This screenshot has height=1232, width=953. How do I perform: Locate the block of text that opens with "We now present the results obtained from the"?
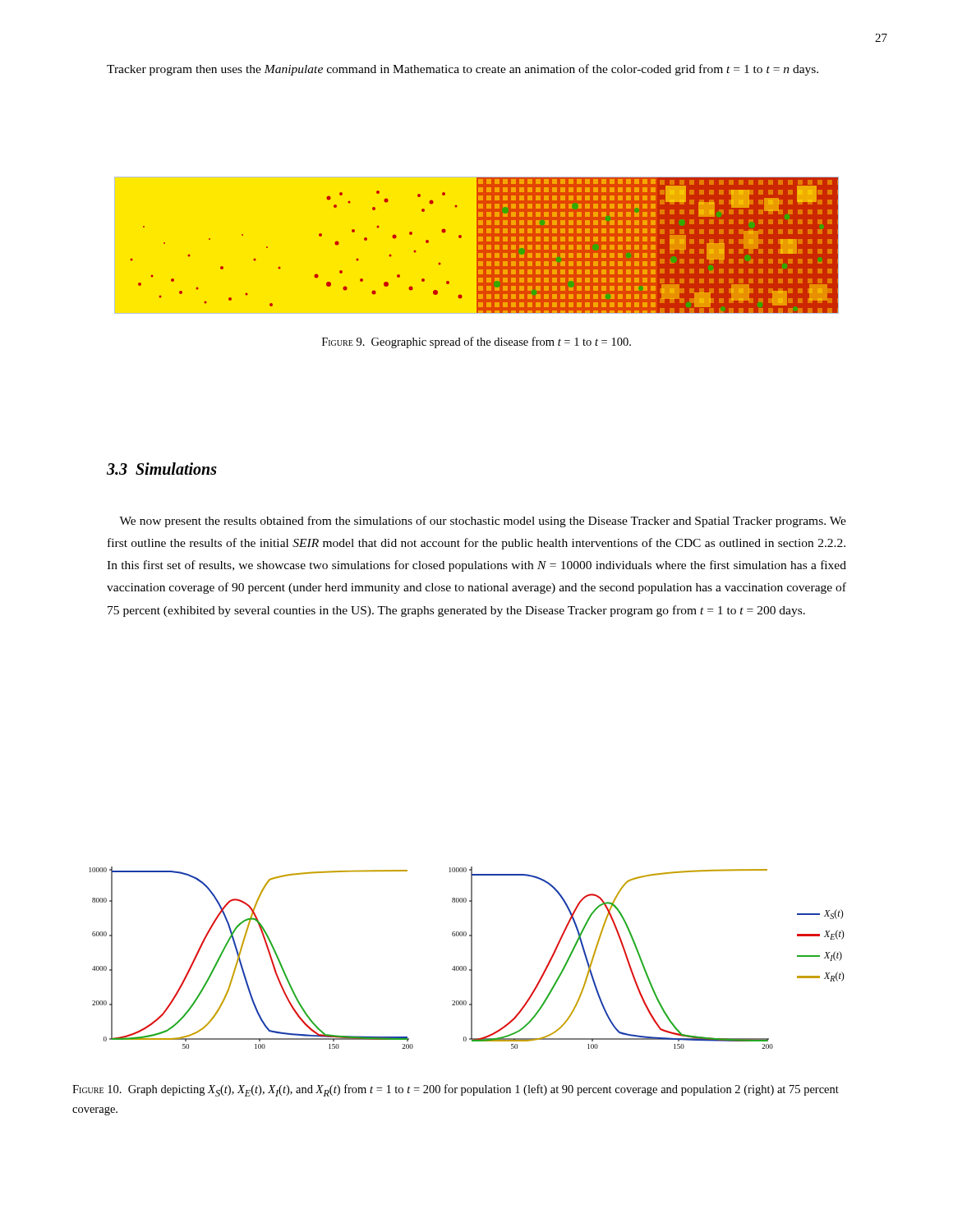[476, 565]
